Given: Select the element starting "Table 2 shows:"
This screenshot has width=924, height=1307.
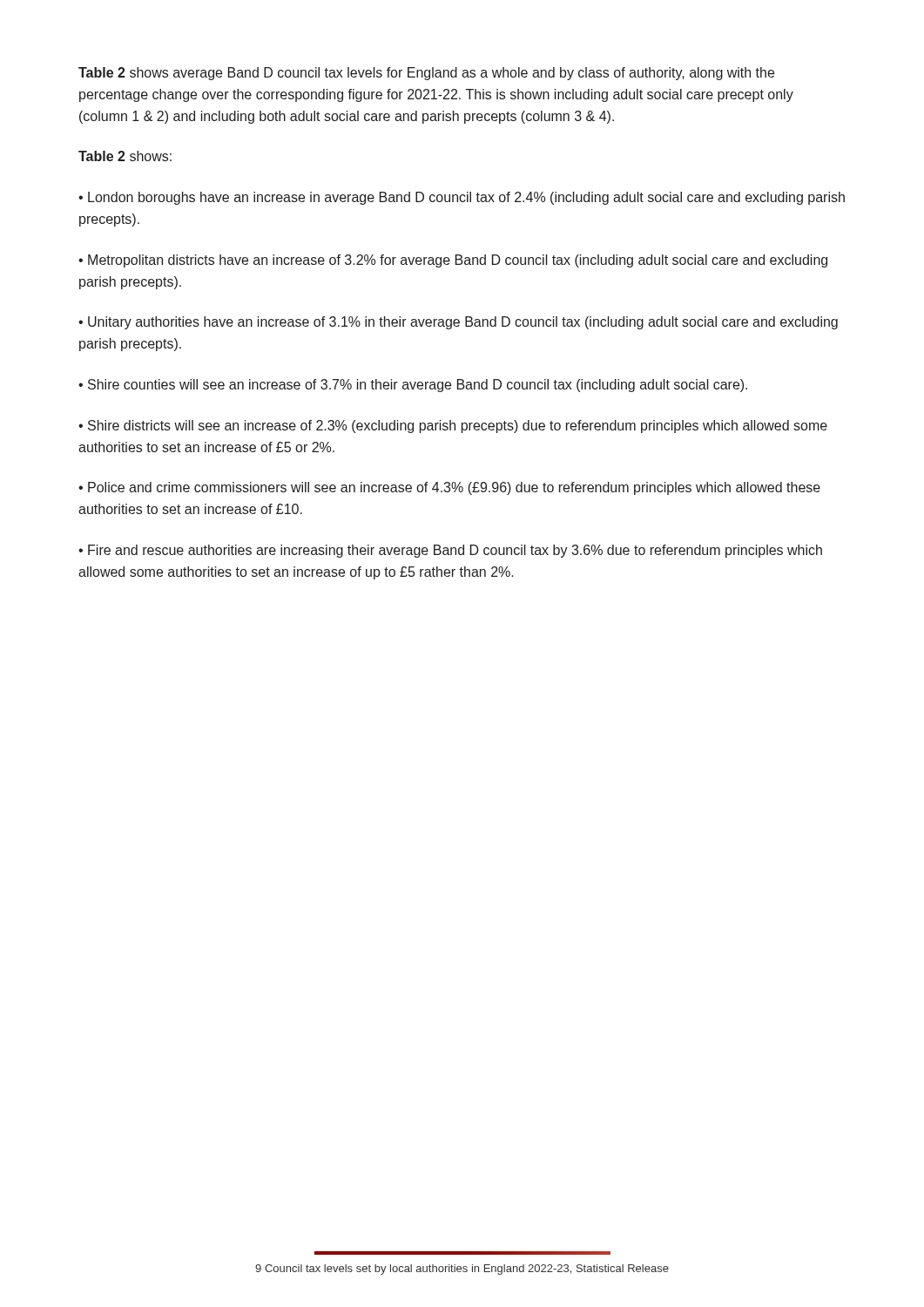Looking at the screenshot, I should 125,157.
